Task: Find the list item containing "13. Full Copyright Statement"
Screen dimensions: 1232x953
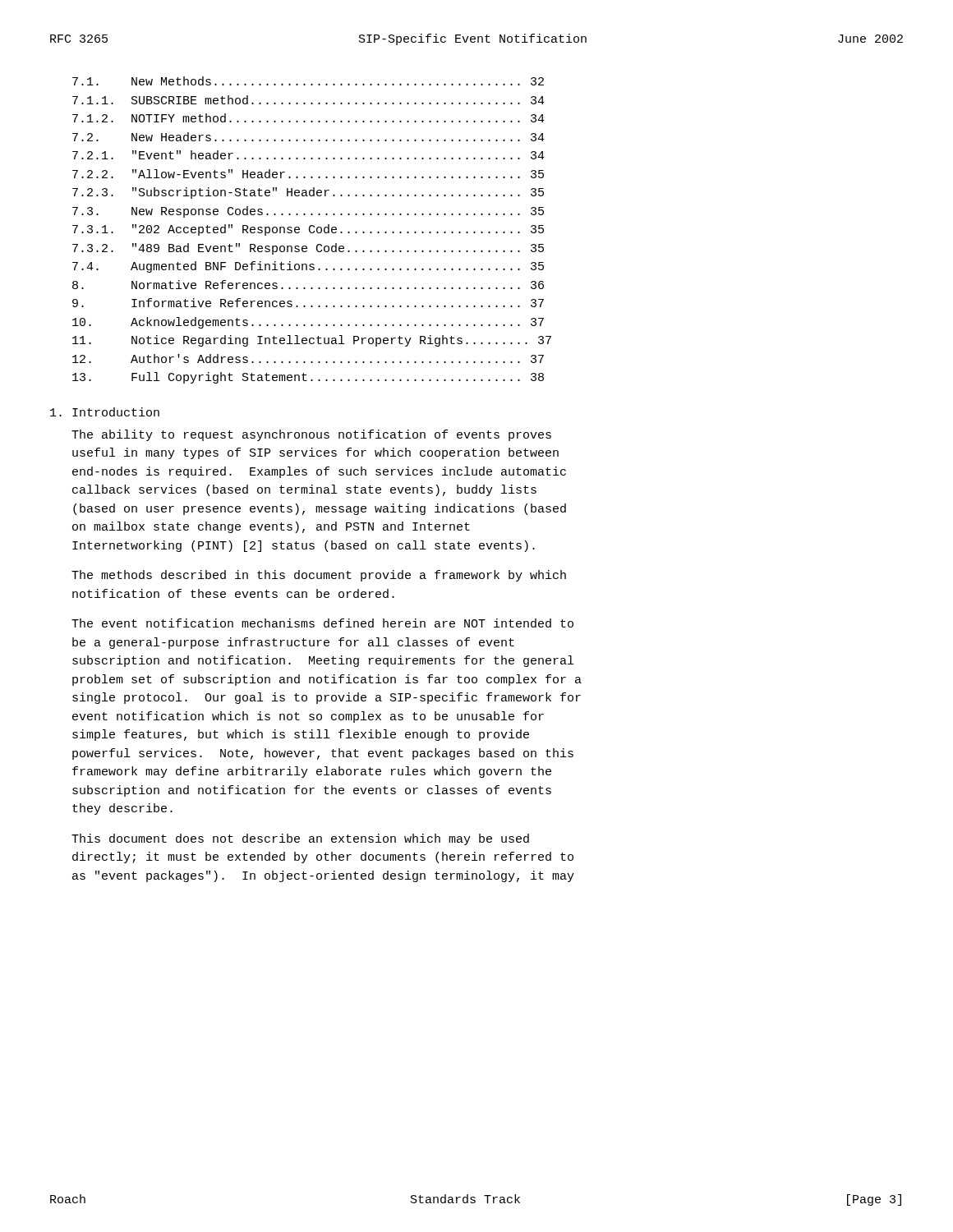Action: pyautogui.click(x=297, y=378)
